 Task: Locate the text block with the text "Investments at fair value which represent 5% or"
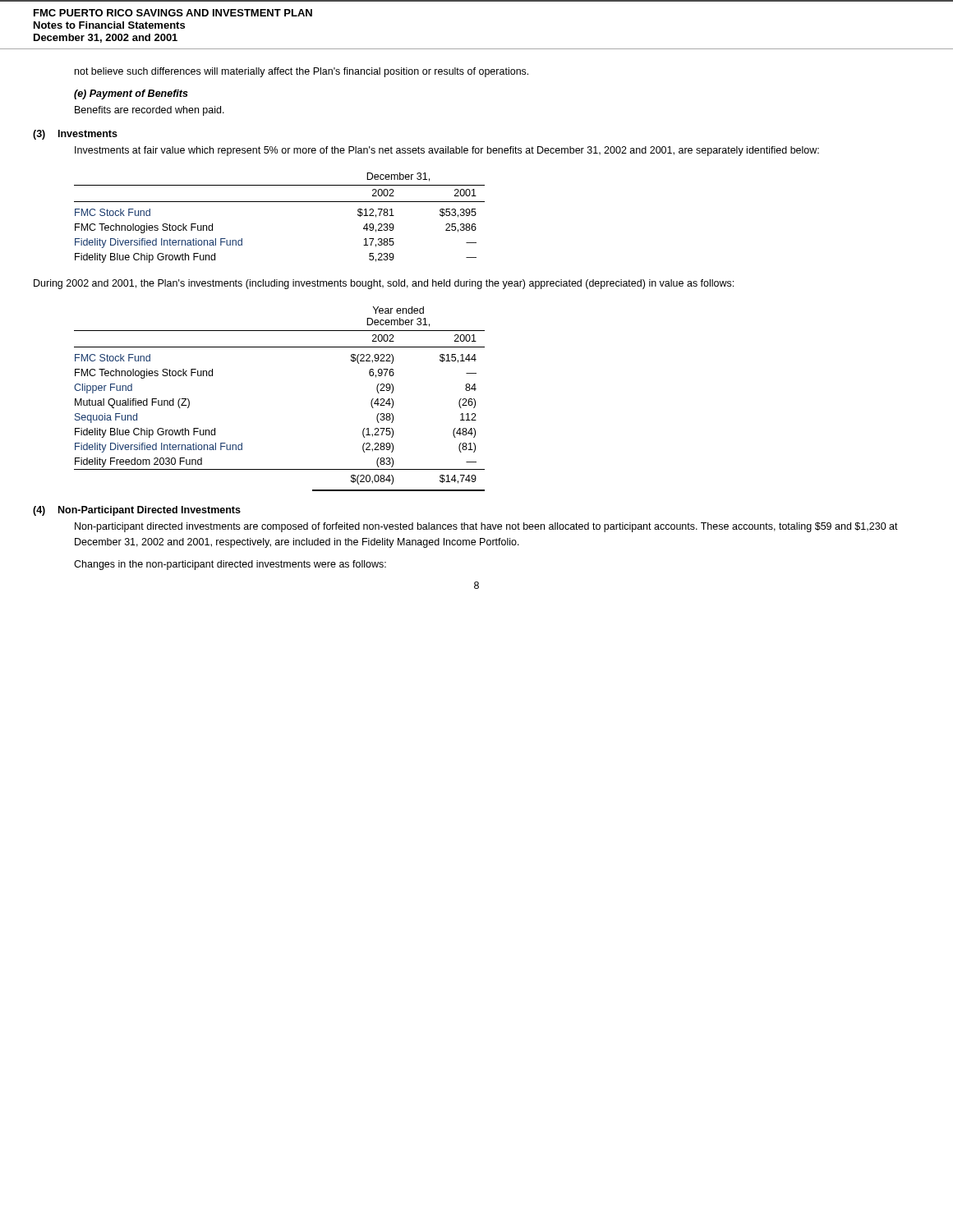point(447,150)
